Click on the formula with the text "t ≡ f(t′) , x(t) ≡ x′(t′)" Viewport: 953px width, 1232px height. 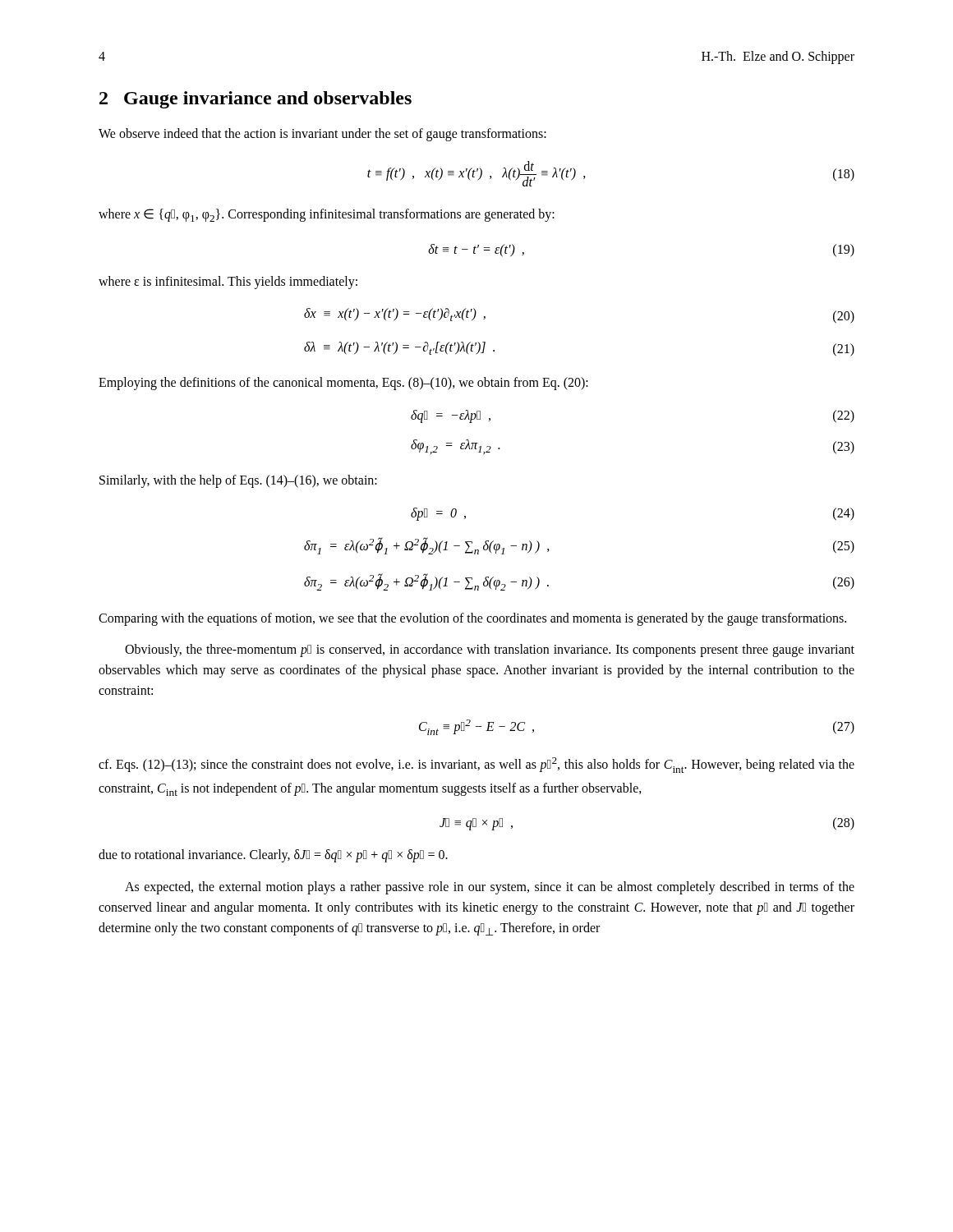coord(476,174)
